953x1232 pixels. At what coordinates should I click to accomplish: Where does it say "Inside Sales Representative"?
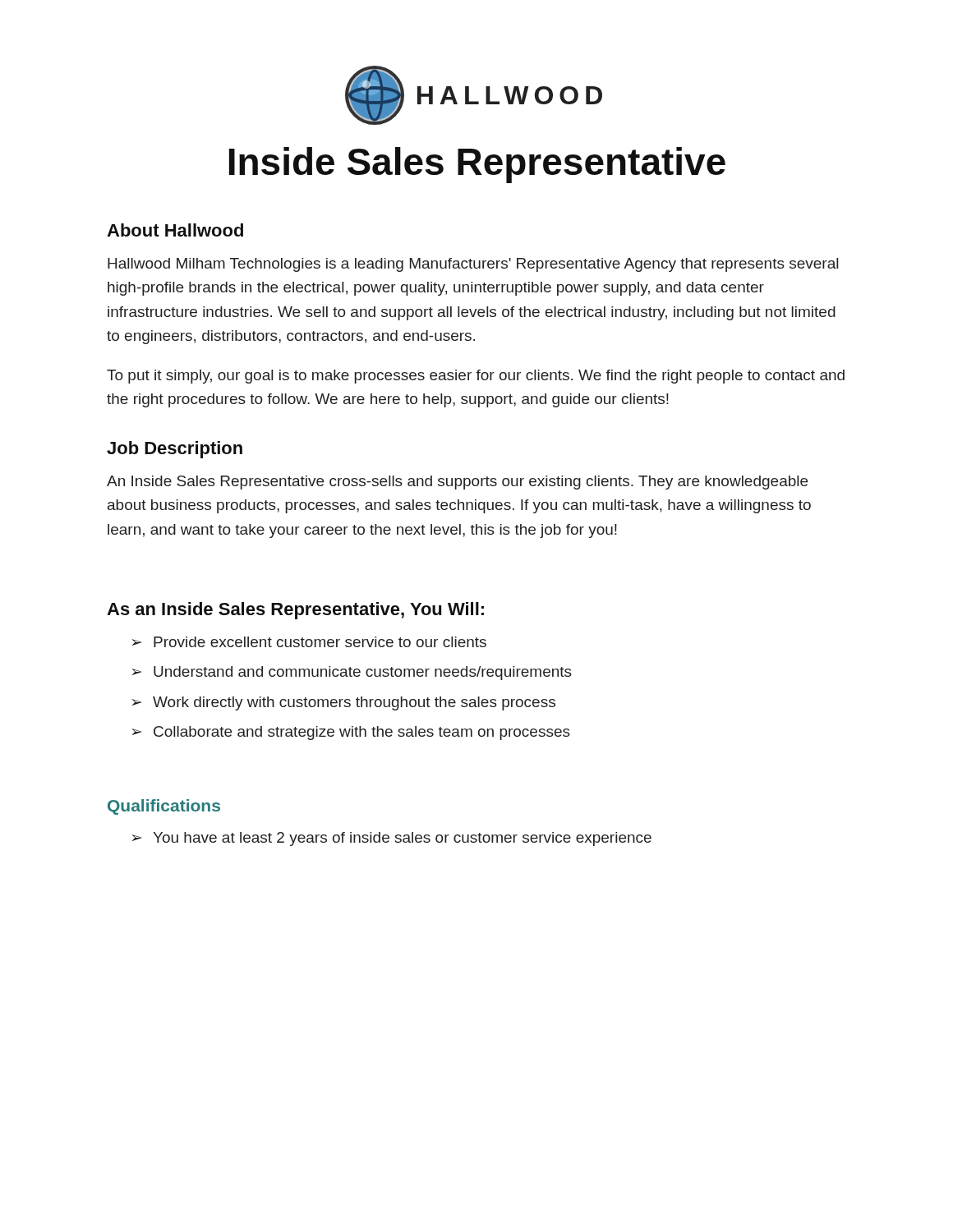[476, 162]
